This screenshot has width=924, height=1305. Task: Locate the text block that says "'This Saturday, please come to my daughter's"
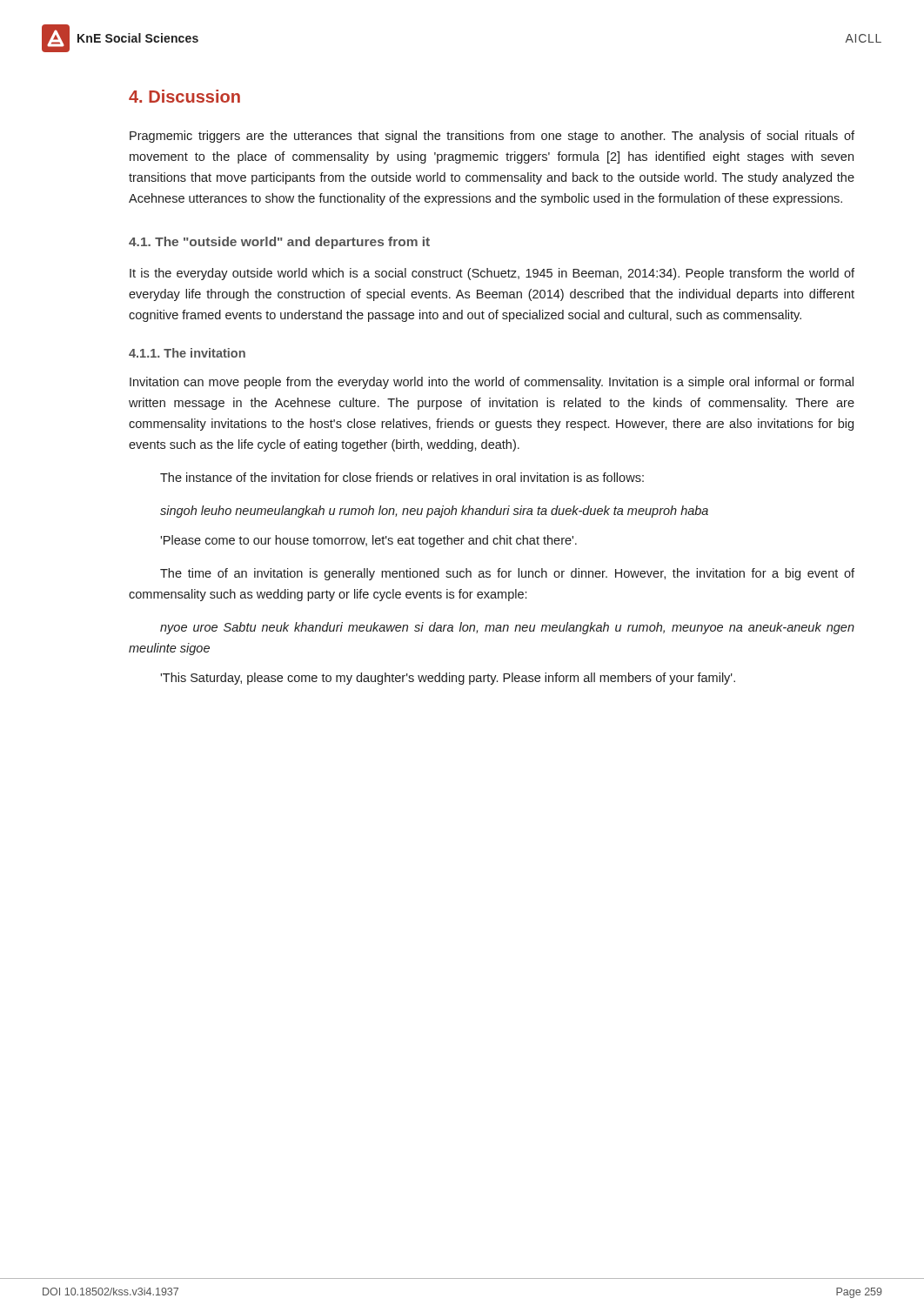coord(448,677)
